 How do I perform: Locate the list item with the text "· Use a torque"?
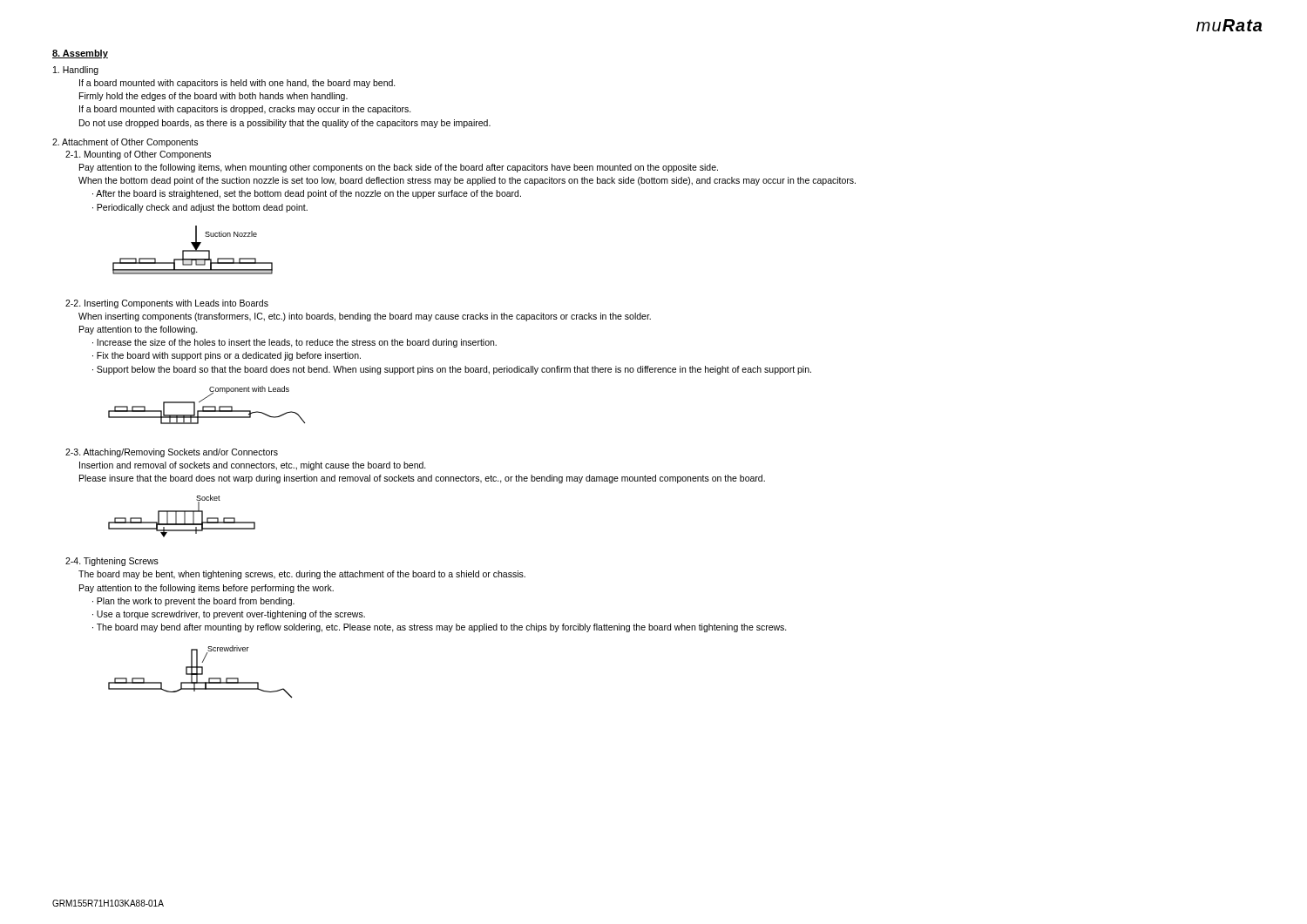[x=229, y=614]
